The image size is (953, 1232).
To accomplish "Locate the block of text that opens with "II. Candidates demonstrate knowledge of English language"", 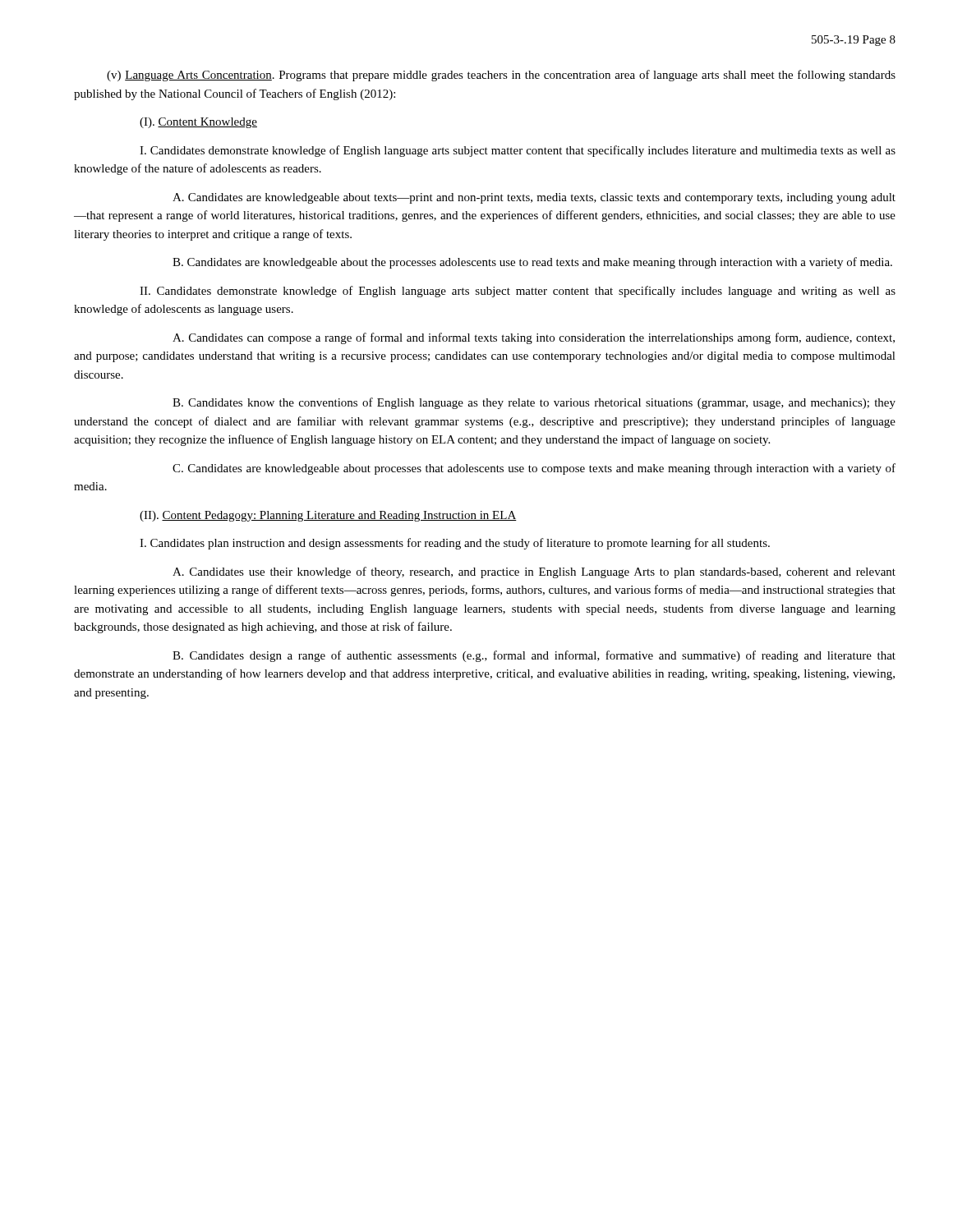I will tap(485, 300).
